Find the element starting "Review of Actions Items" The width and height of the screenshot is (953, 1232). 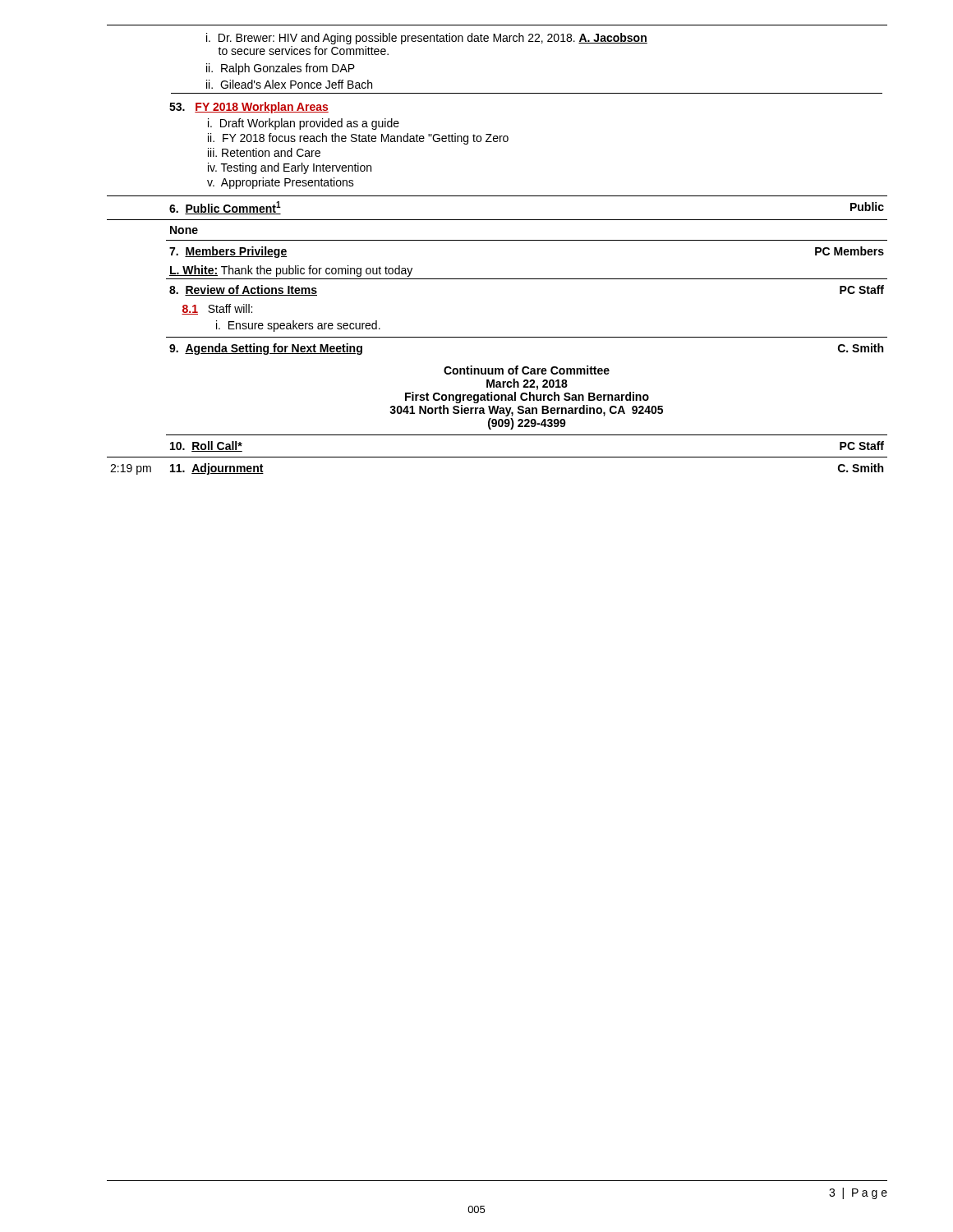tap(243, 290)
